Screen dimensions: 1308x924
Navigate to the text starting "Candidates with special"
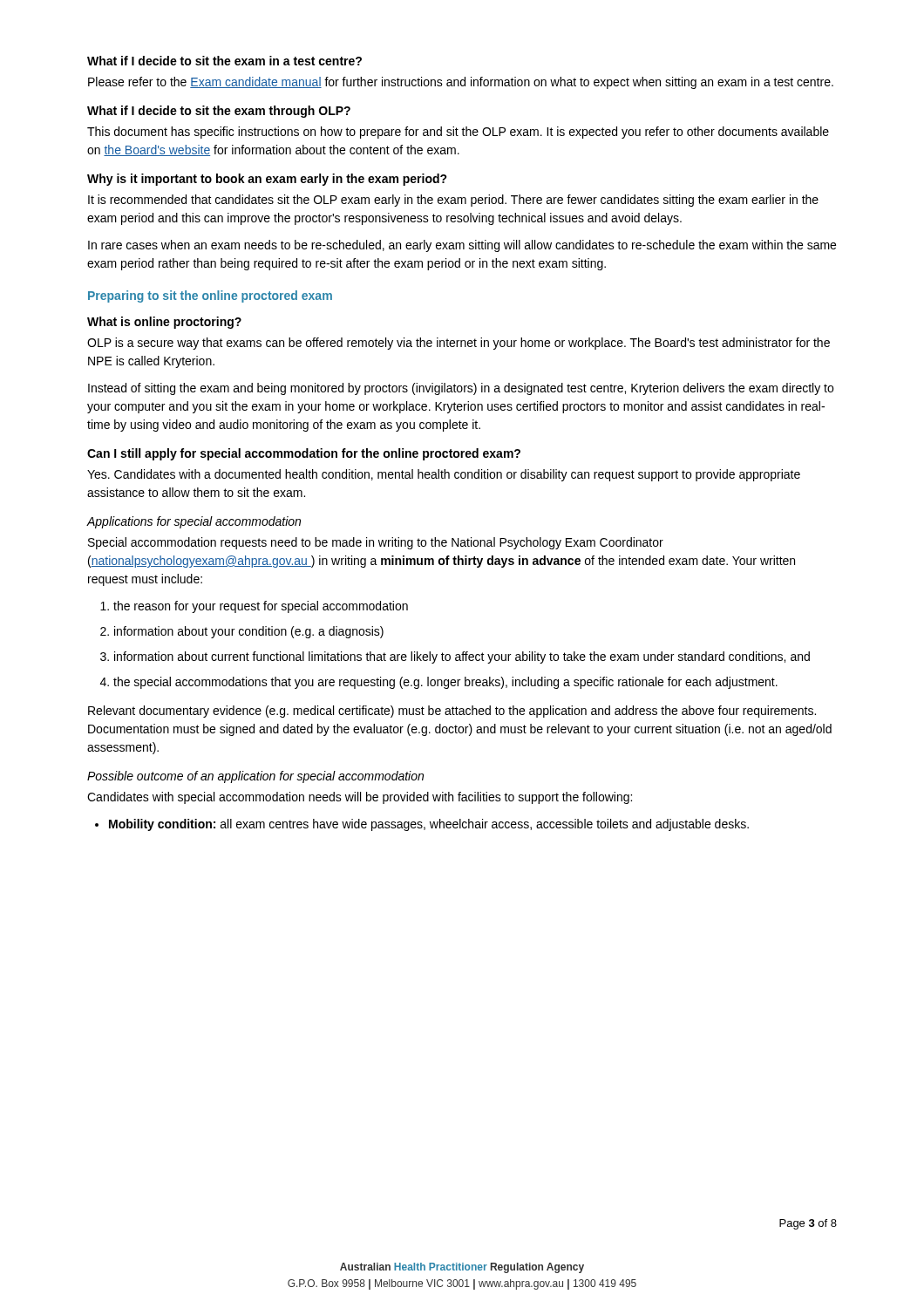pos(360,797)
